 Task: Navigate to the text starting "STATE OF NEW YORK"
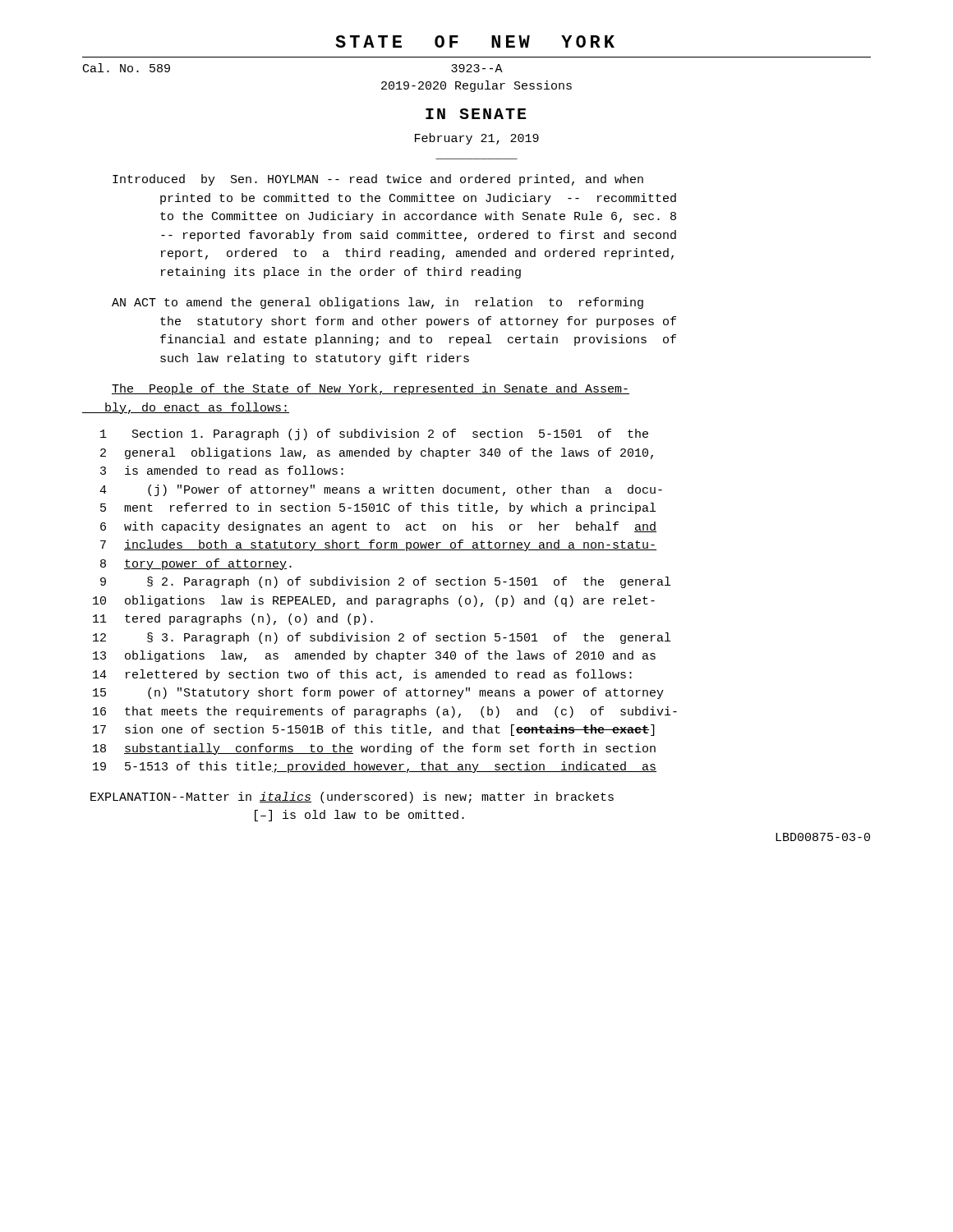[x=368, y=41]
